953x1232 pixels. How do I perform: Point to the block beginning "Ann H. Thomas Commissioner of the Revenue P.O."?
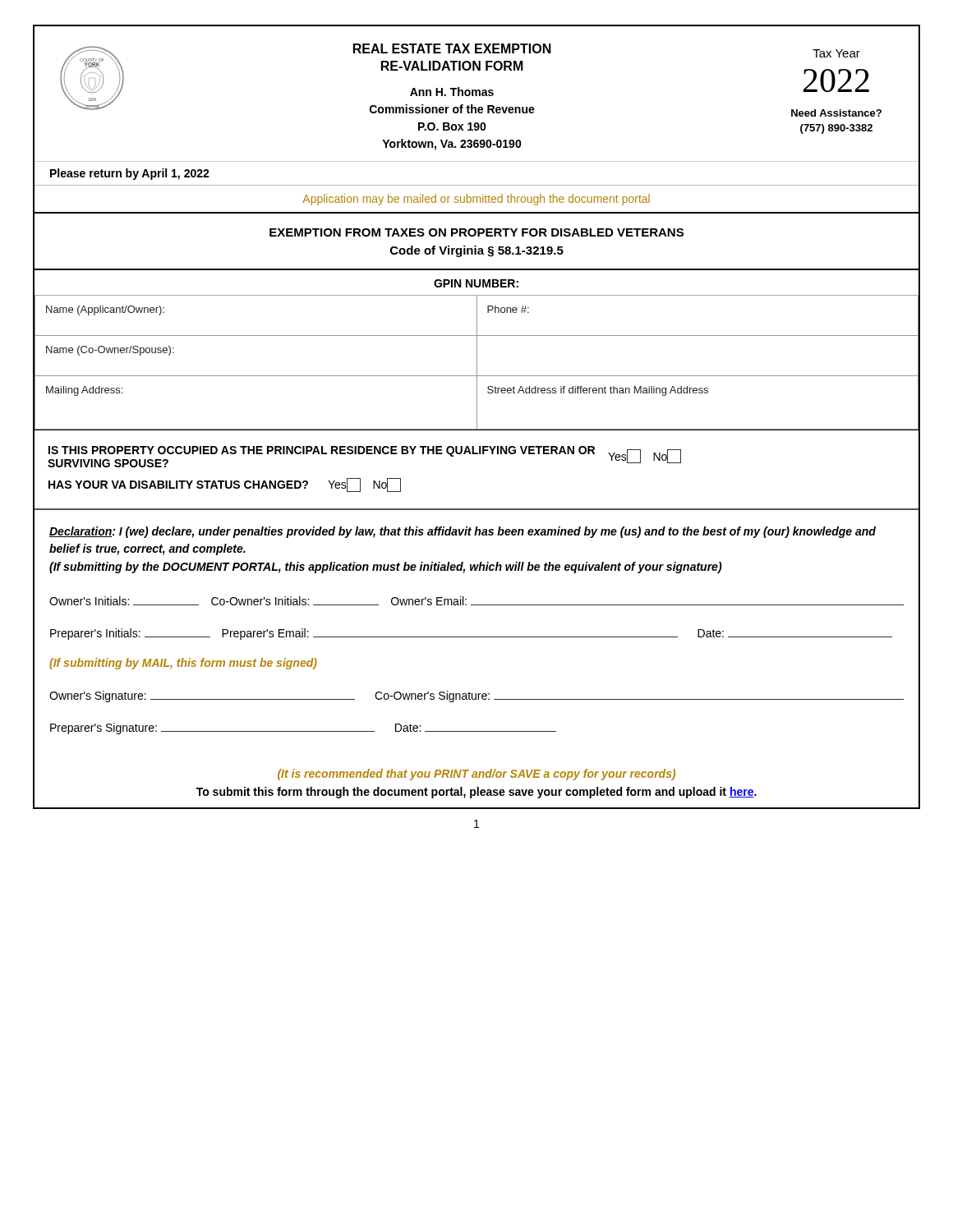point(452,118)
